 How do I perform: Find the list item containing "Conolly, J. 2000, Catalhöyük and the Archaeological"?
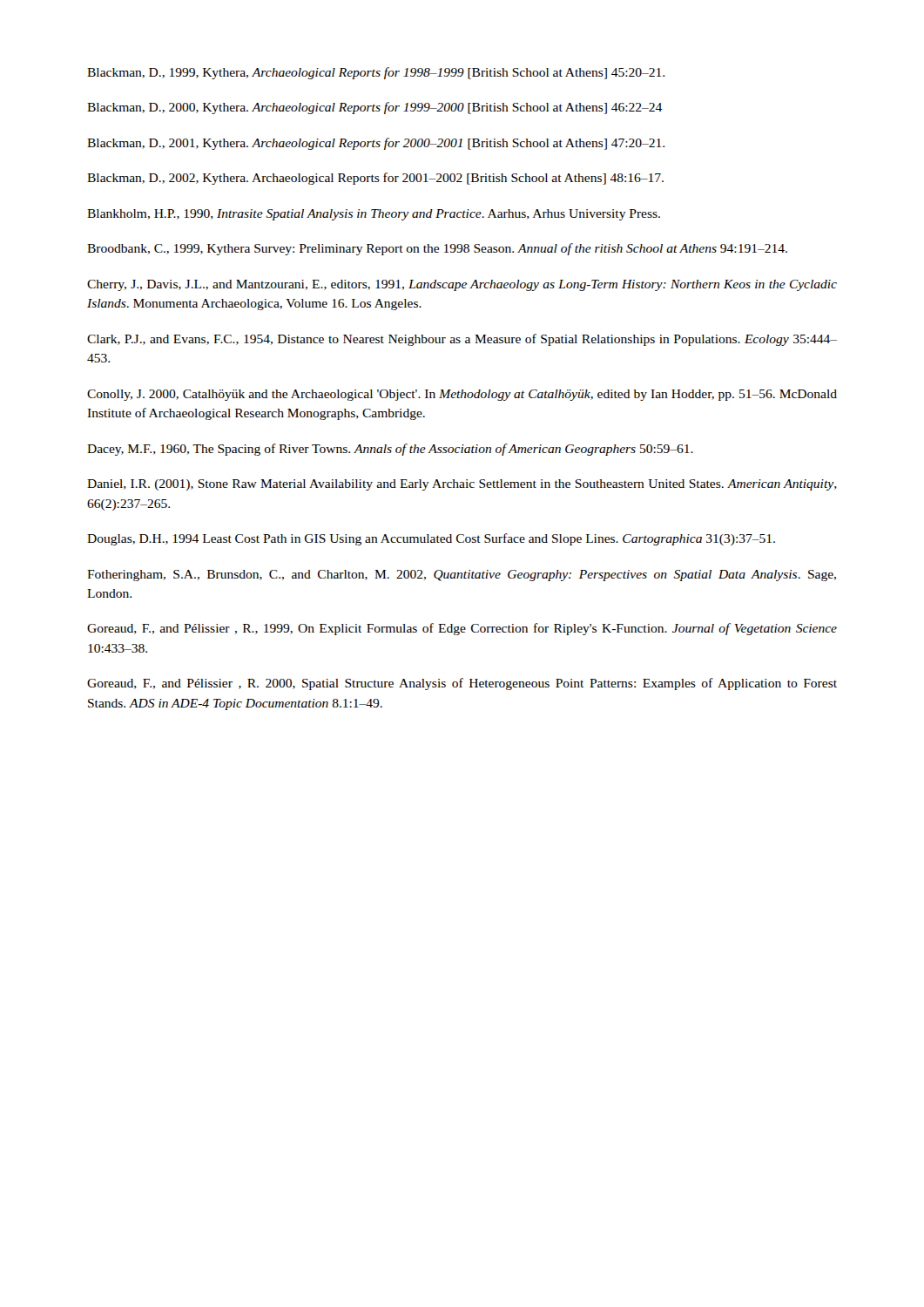tap(462, 403)
